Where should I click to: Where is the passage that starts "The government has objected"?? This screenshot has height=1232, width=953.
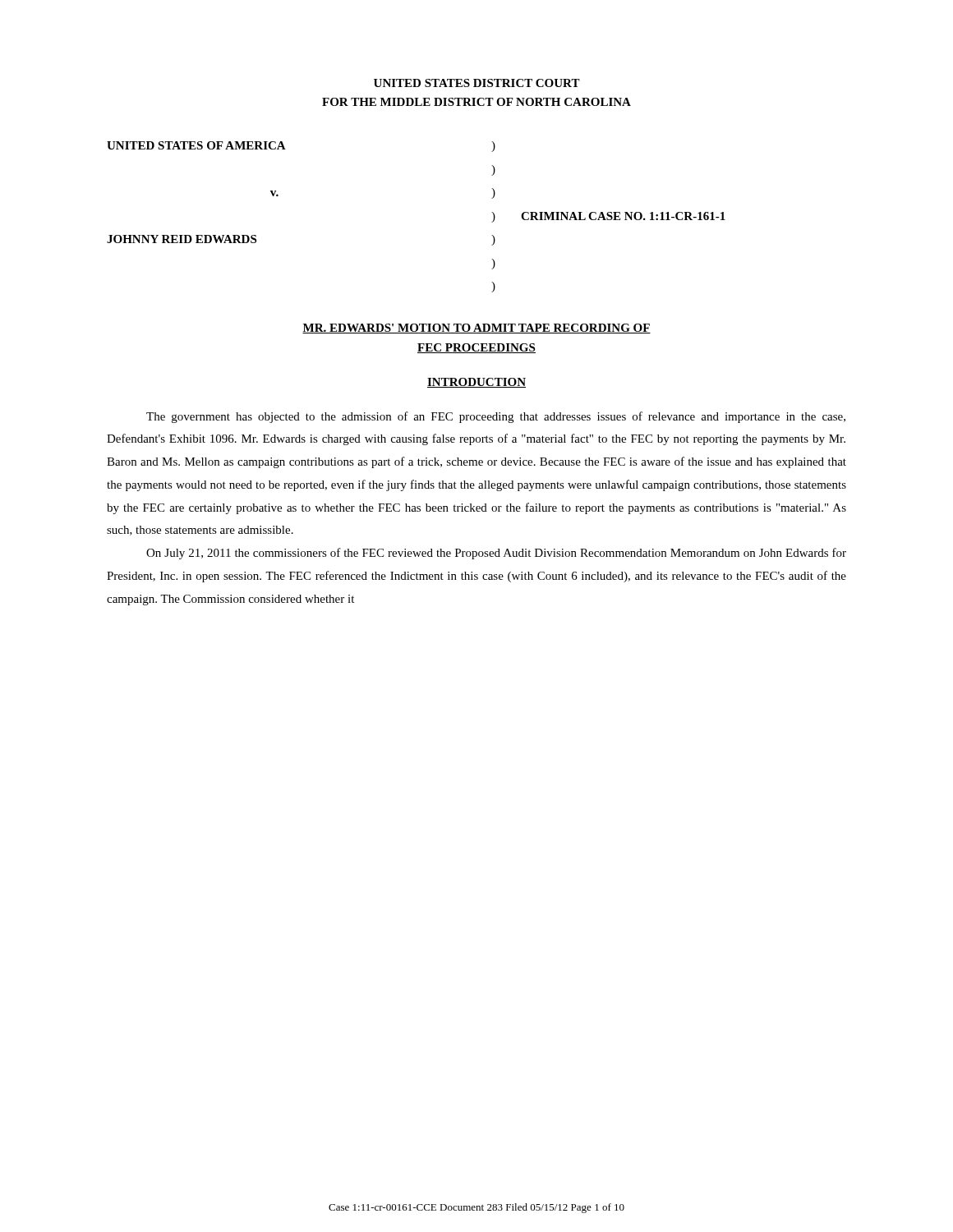click(476, 473)
